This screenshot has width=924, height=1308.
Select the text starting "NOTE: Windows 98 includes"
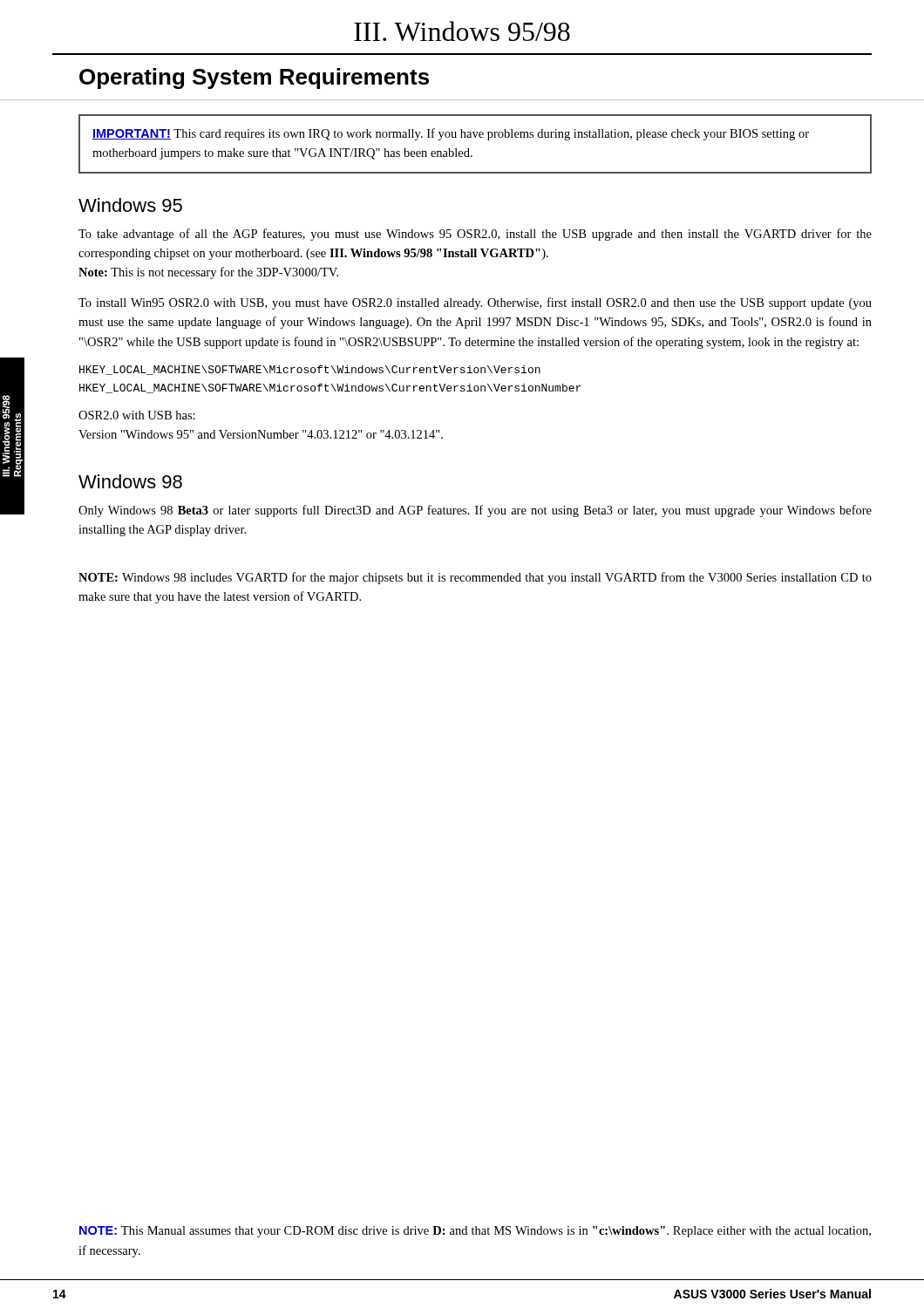point(475,587)
